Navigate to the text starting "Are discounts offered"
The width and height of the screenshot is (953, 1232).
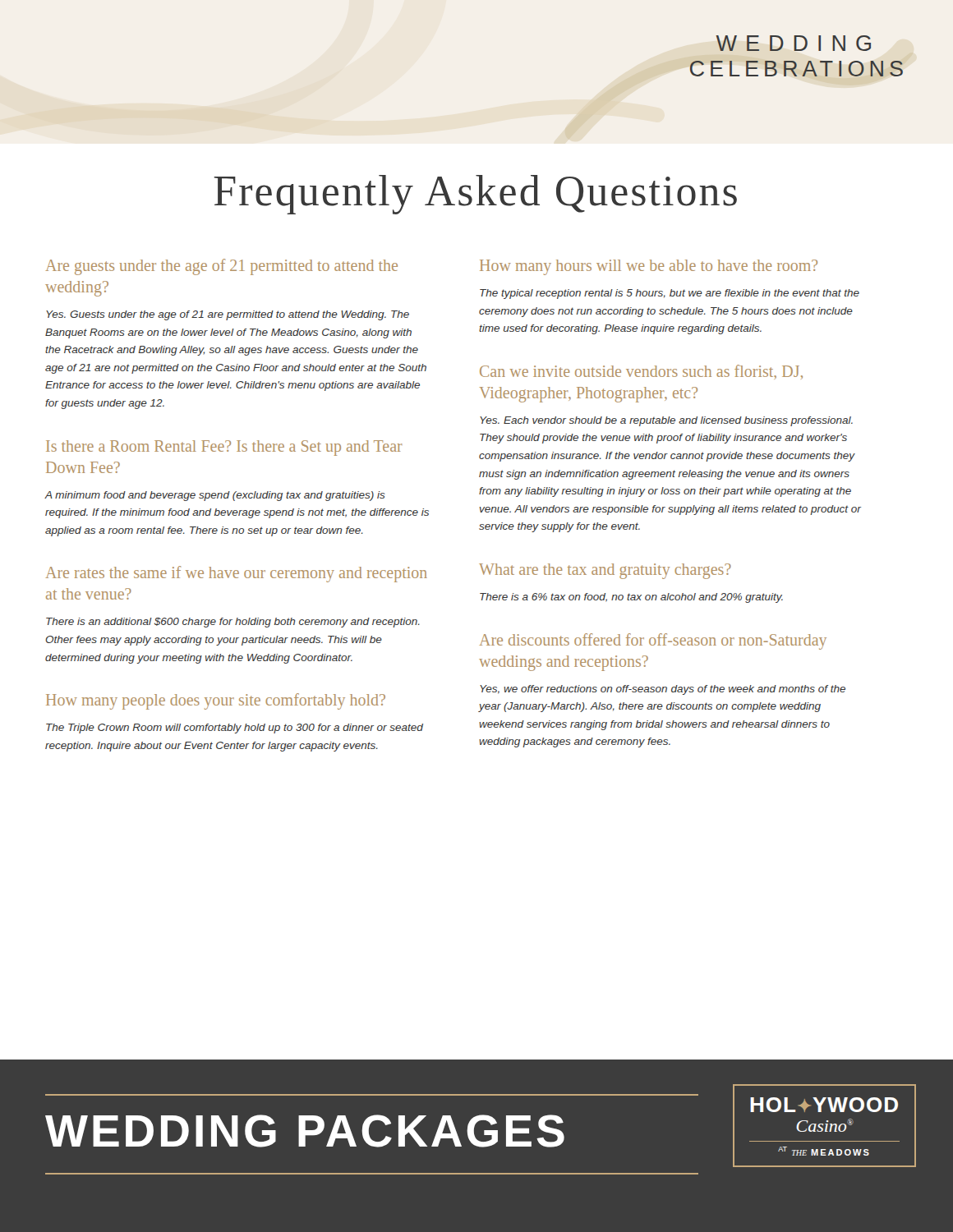click(672, 650)
